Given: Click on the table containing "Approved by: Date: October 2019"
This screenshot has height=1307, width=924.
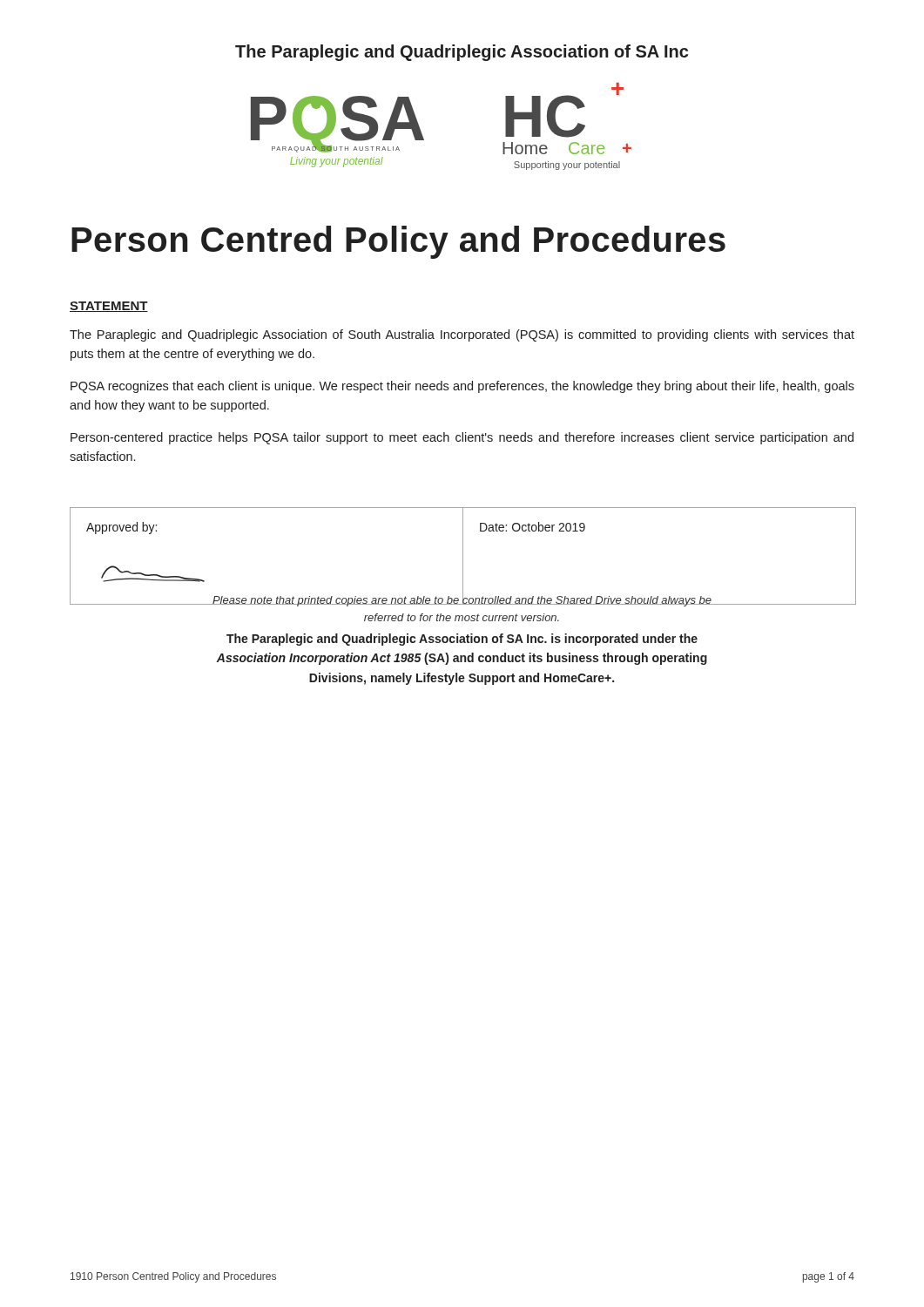Looking at the screenshot, I should [463, 556].
